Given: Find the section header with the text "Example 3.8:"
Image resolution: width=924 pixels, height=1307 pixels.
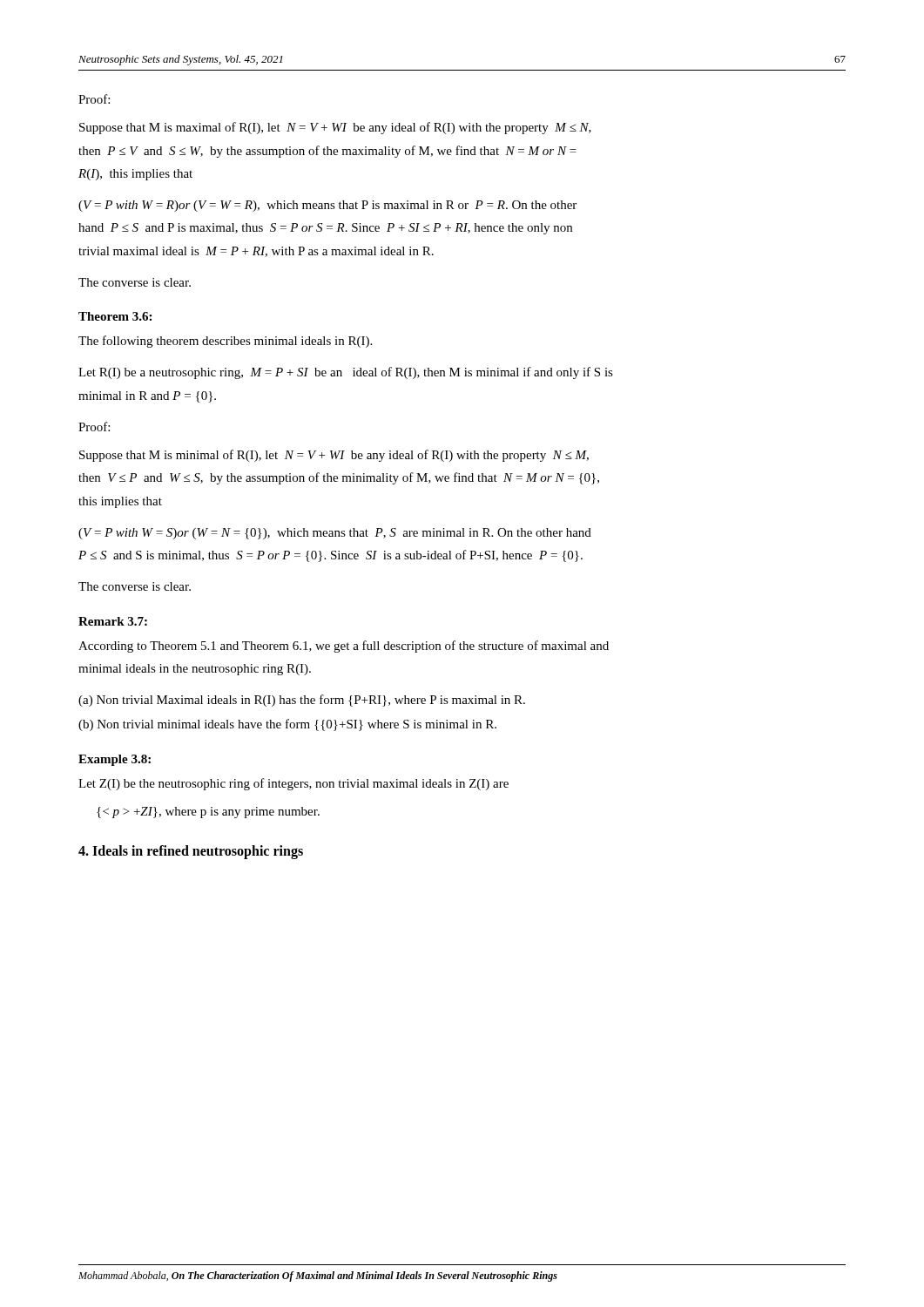Looking at the screenshot, I should point(115,759).
